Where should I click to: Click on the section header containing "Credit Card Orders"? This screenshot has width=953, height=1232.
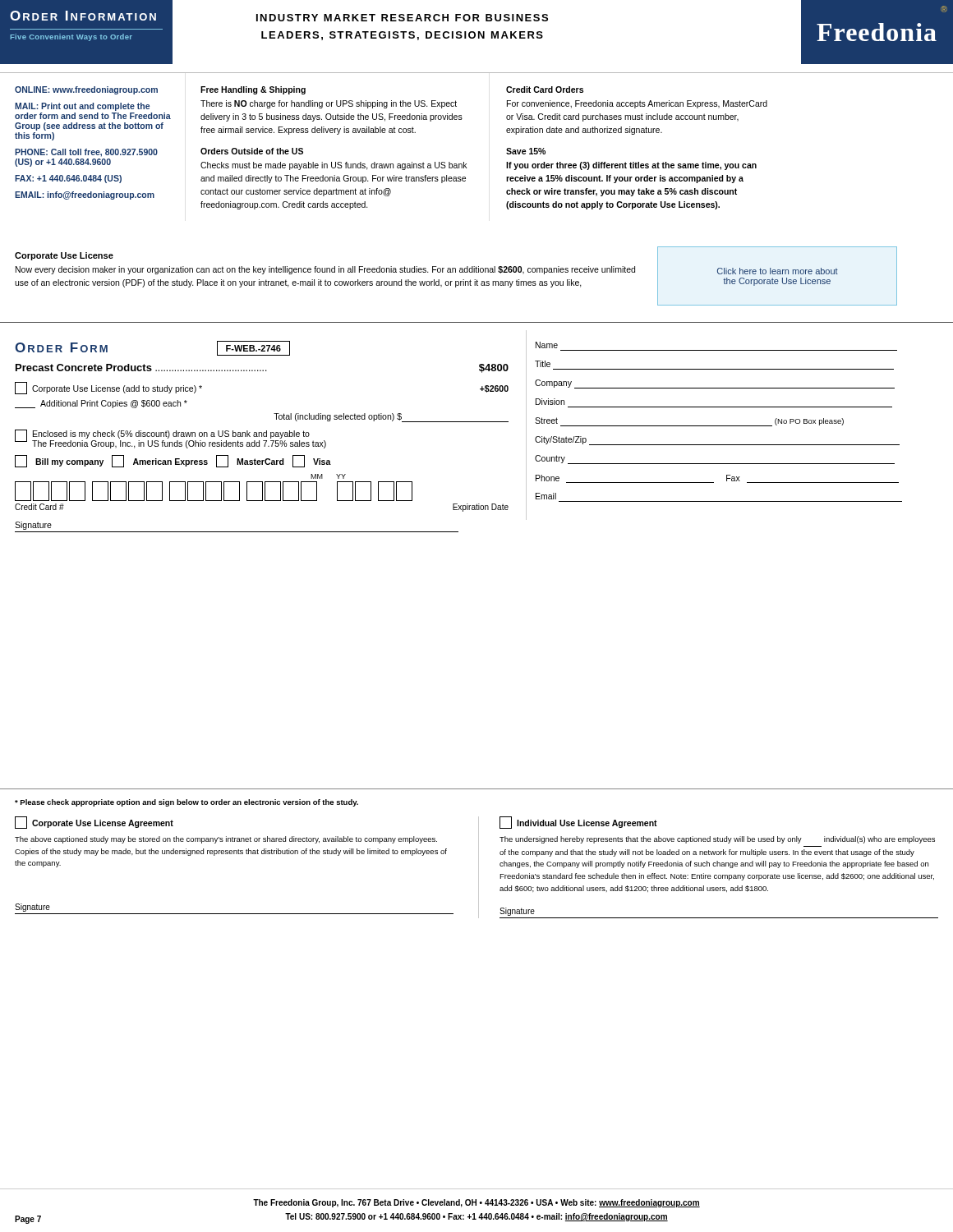[x=545, y=90]
